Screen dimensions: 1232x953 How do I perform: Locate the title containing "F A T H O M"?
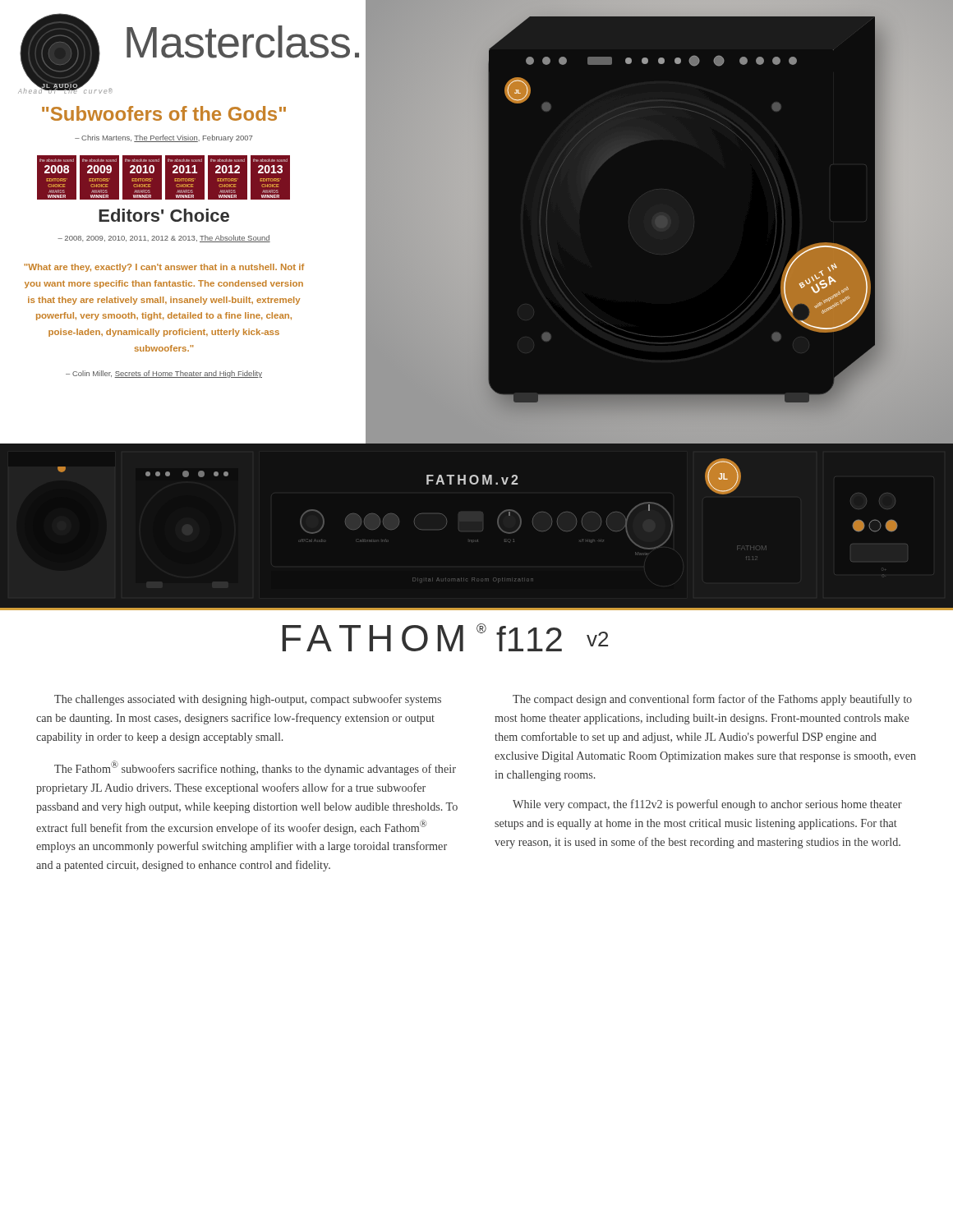click(x=476, y=638)
